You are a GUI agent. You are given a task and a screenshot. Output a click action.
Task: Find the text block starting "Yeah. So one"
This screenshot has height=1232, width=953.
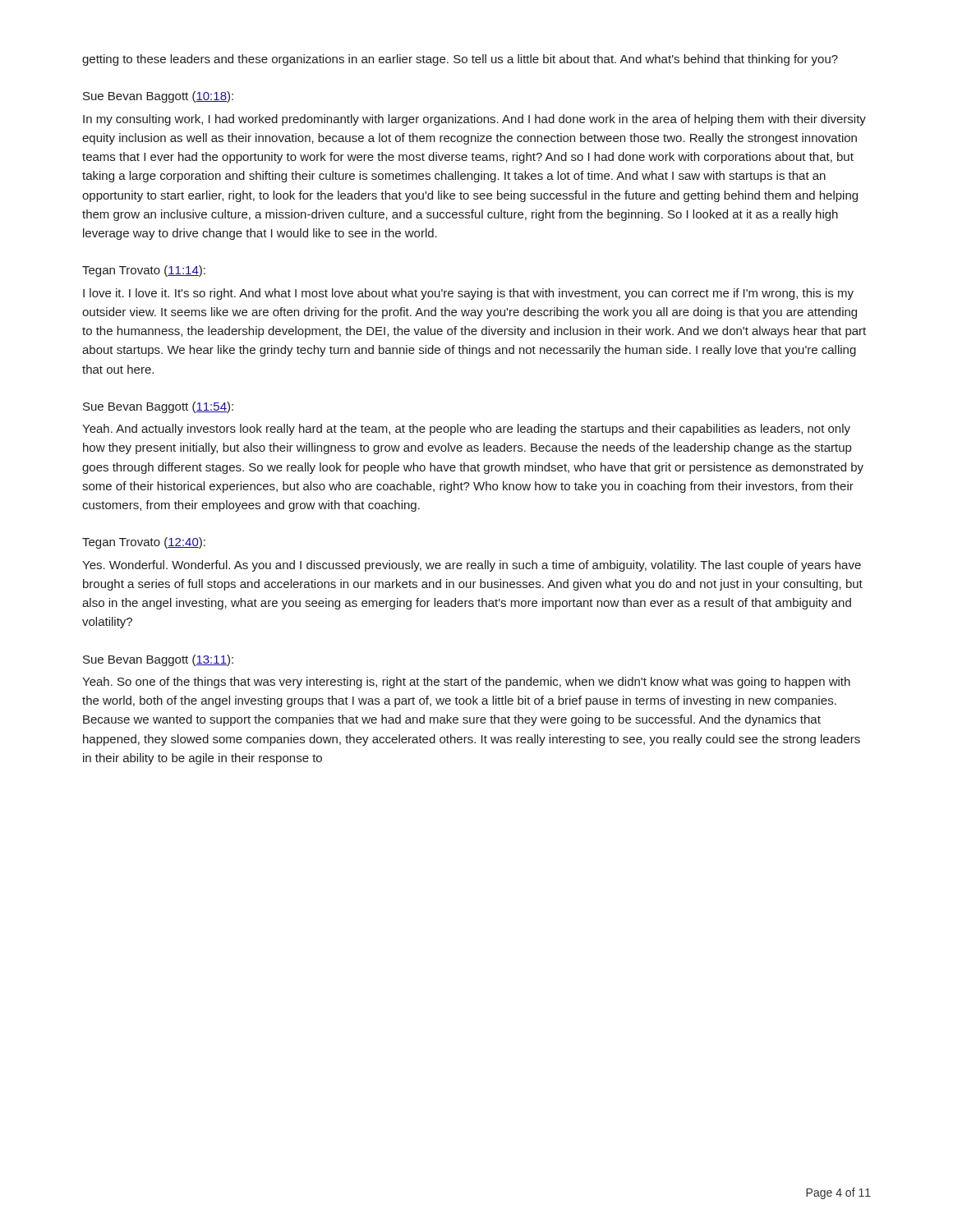click(471, 719)
